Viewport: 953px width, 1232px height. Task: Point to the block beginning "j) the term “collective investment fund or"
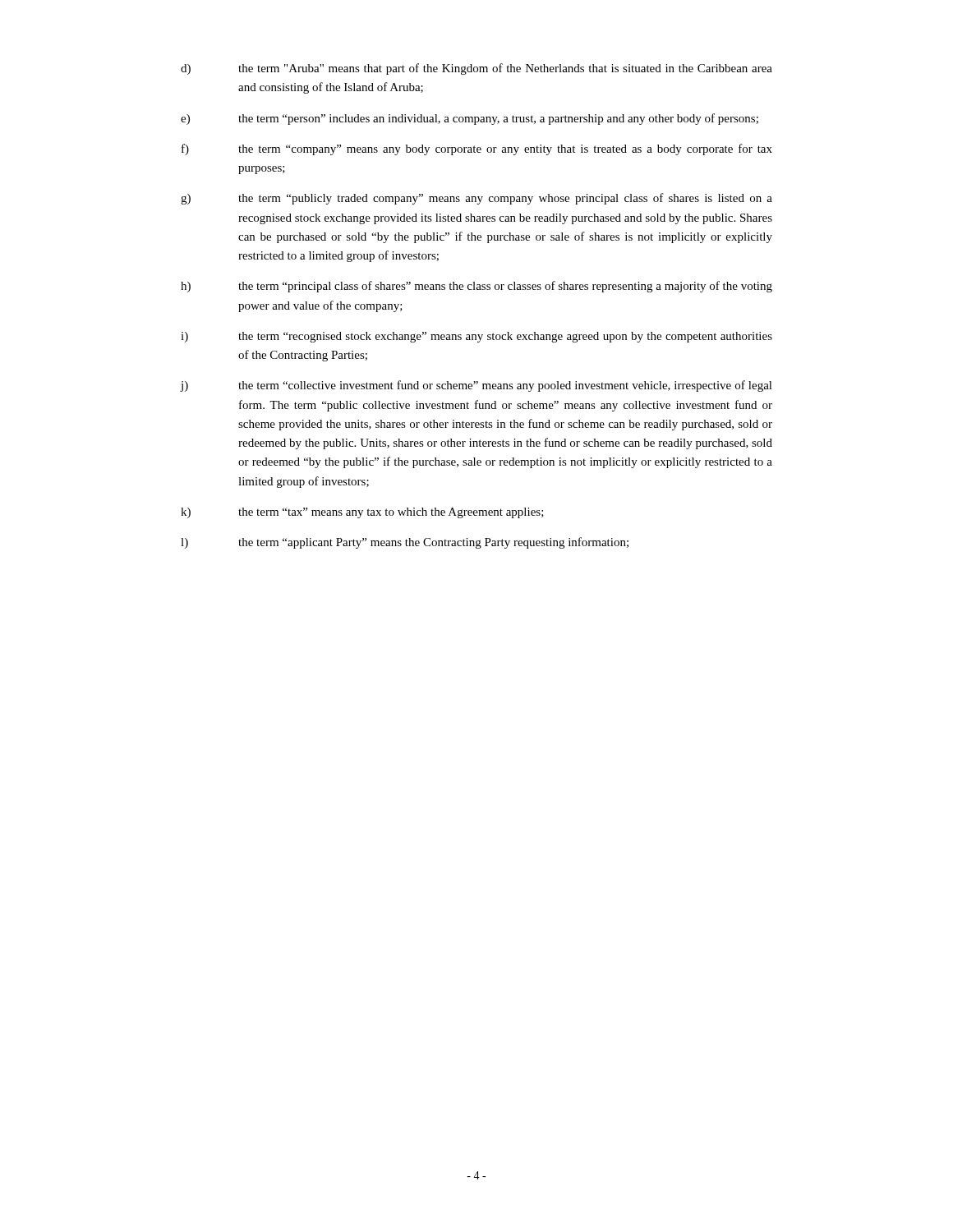point(476,434)
